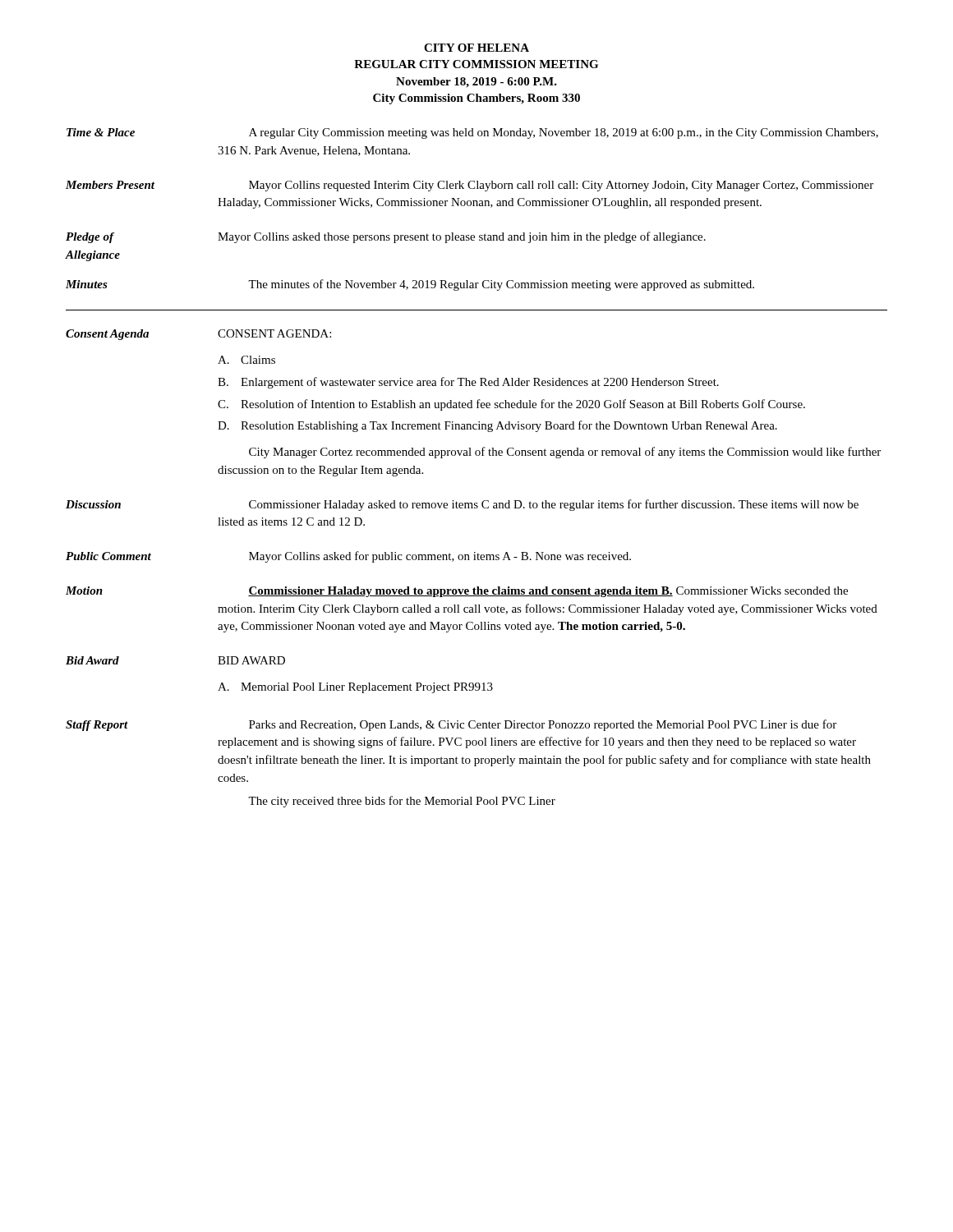Select the list item containing "A. Claims"
Viewport: 953px width, 1232px height.
coord(246,360)
